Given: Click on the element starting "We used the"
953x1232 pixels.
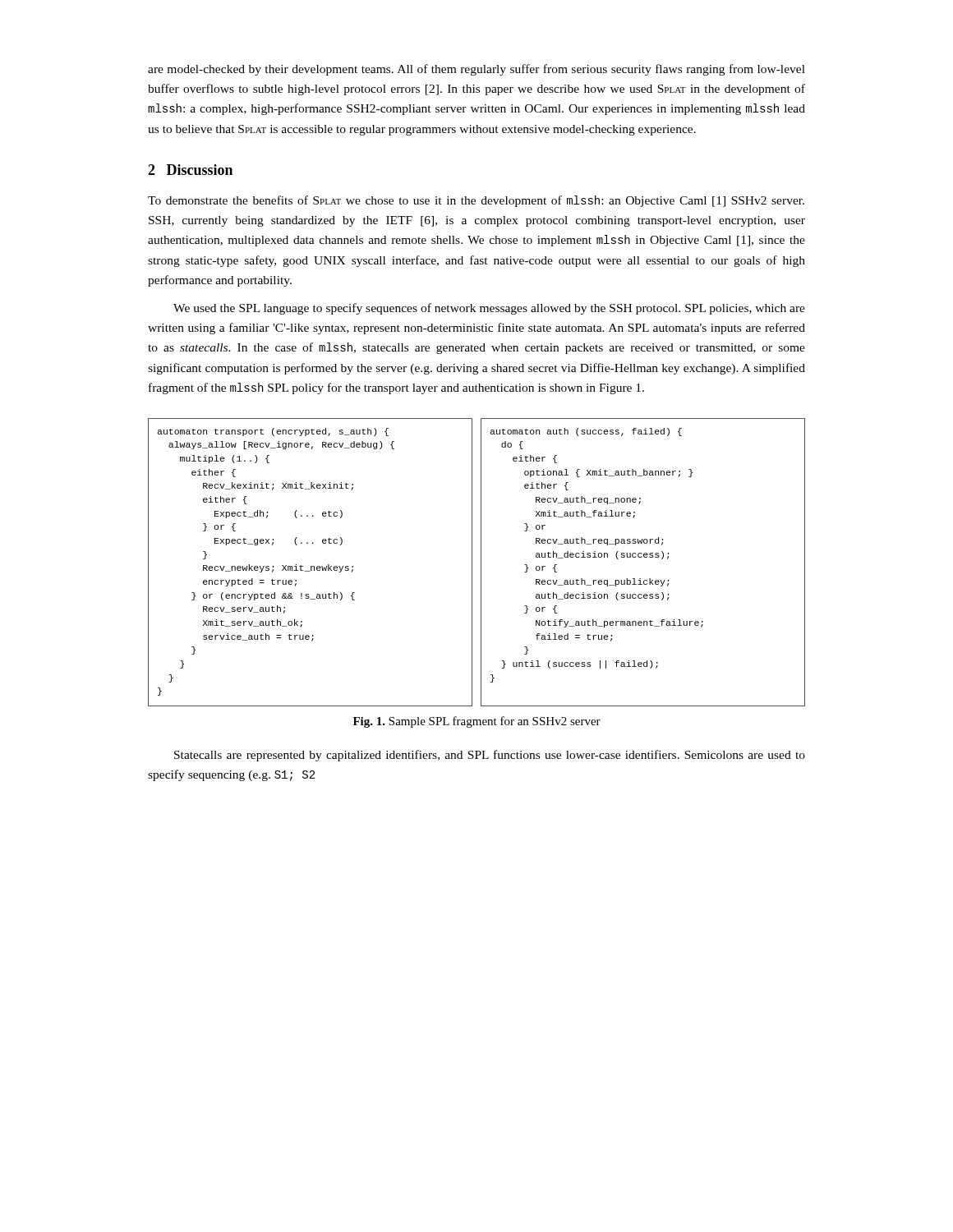Looking at the screenshot, I should tap(476, 348).
